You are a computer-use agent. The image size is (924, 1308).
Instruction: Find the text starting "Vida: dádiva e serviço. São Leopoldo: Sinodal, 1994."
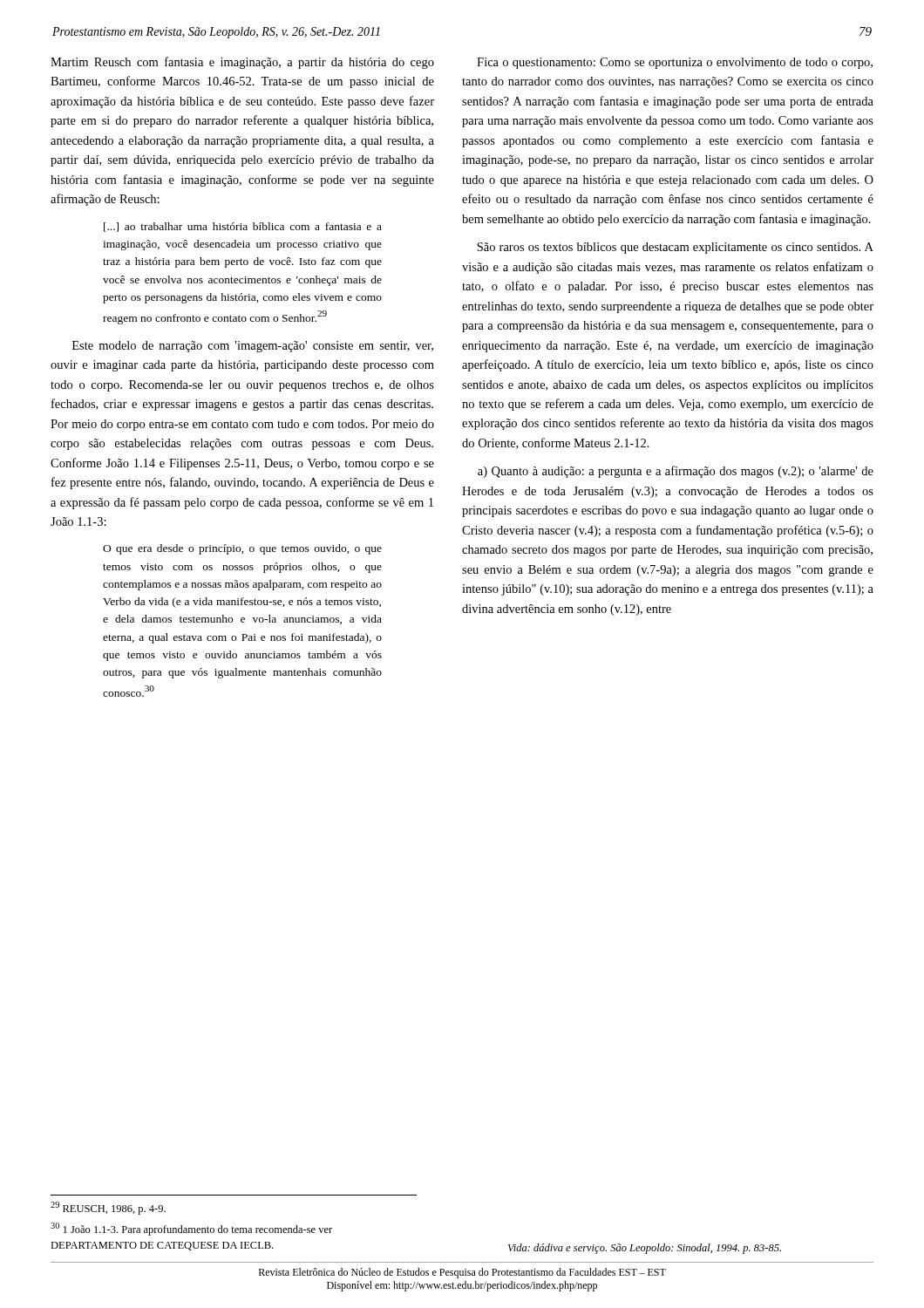pos(645,1247)
